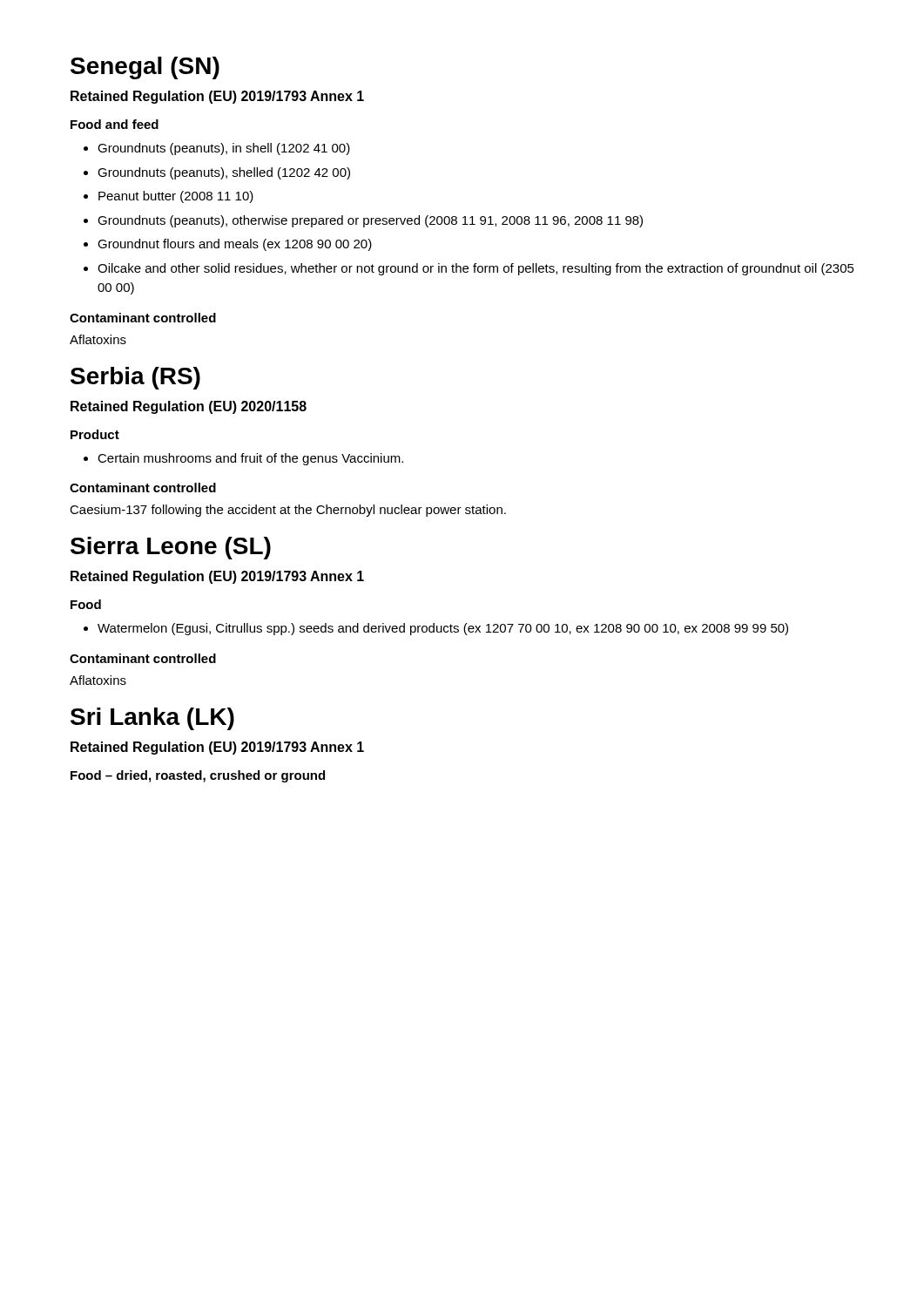Locate the region starting "Groundnuts (peanuts), shelled (1202 42 00)"
Image resolution: width=924 pixels, height=1307 pixels.
[x=224, y=172]
